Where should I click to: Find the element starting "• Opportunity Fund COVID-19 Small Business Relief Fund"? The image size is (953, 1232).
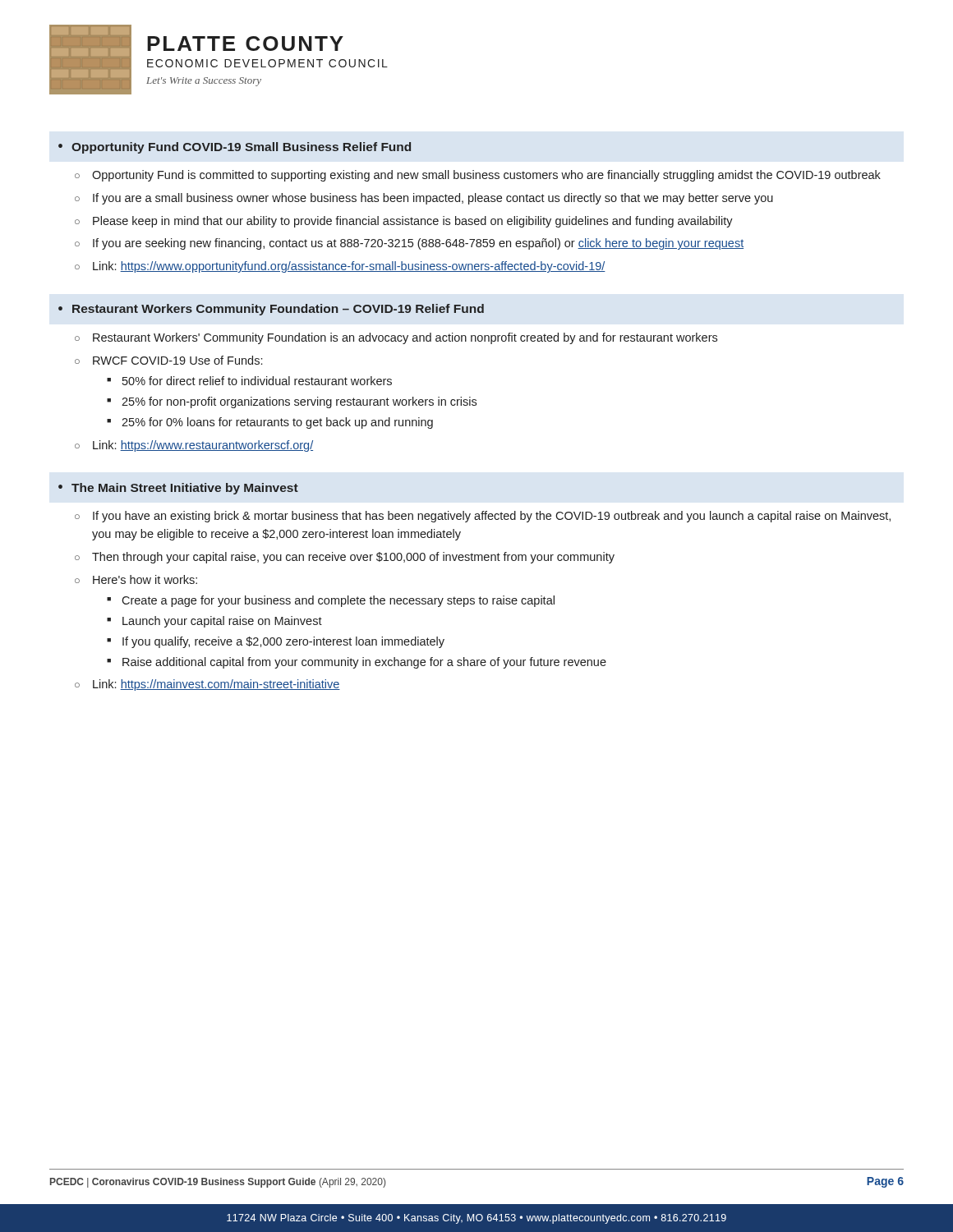tap(235, 147)
